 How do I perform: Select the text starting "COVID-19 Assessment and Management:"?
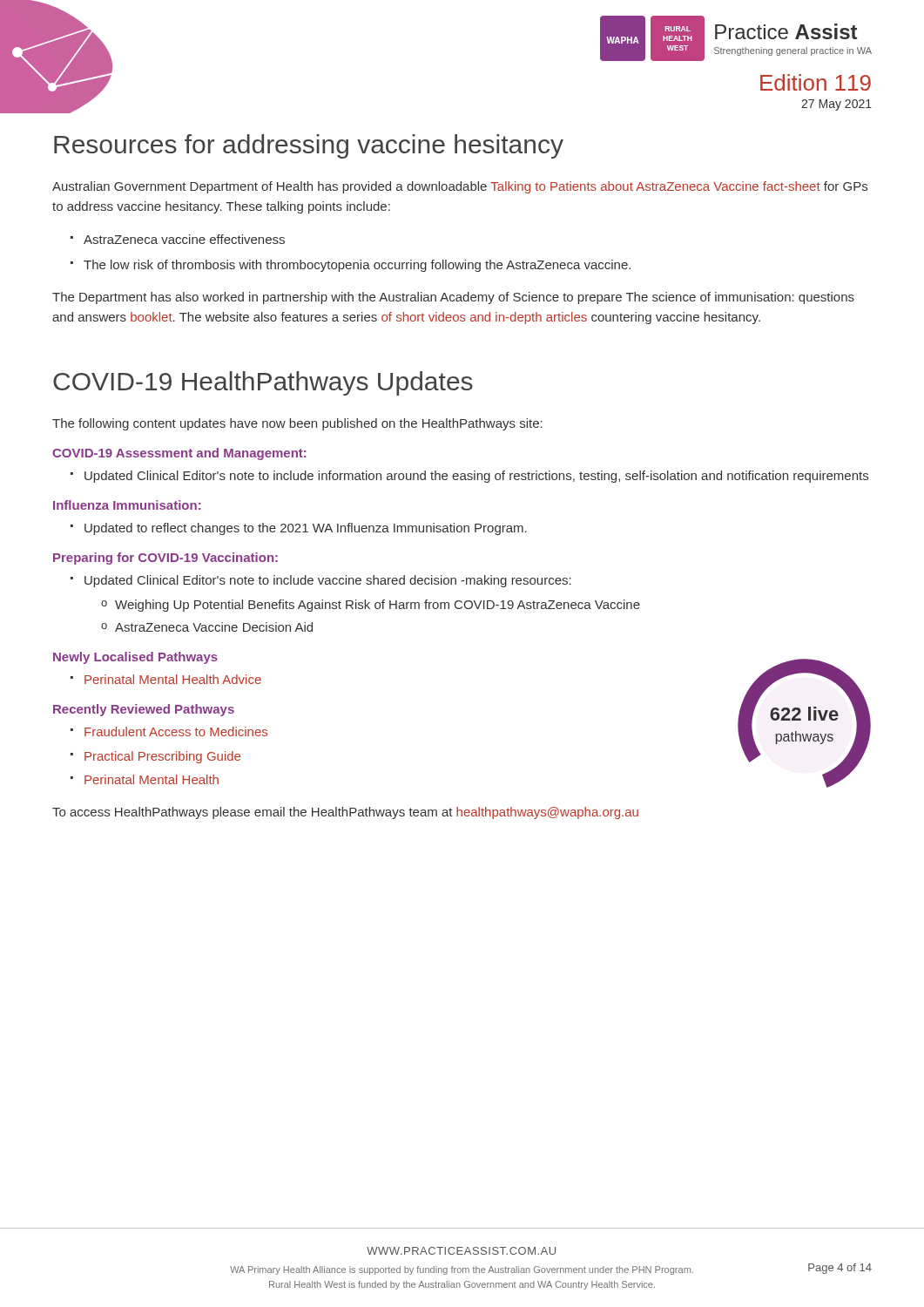pyautogui.click(x=180, y=452)
